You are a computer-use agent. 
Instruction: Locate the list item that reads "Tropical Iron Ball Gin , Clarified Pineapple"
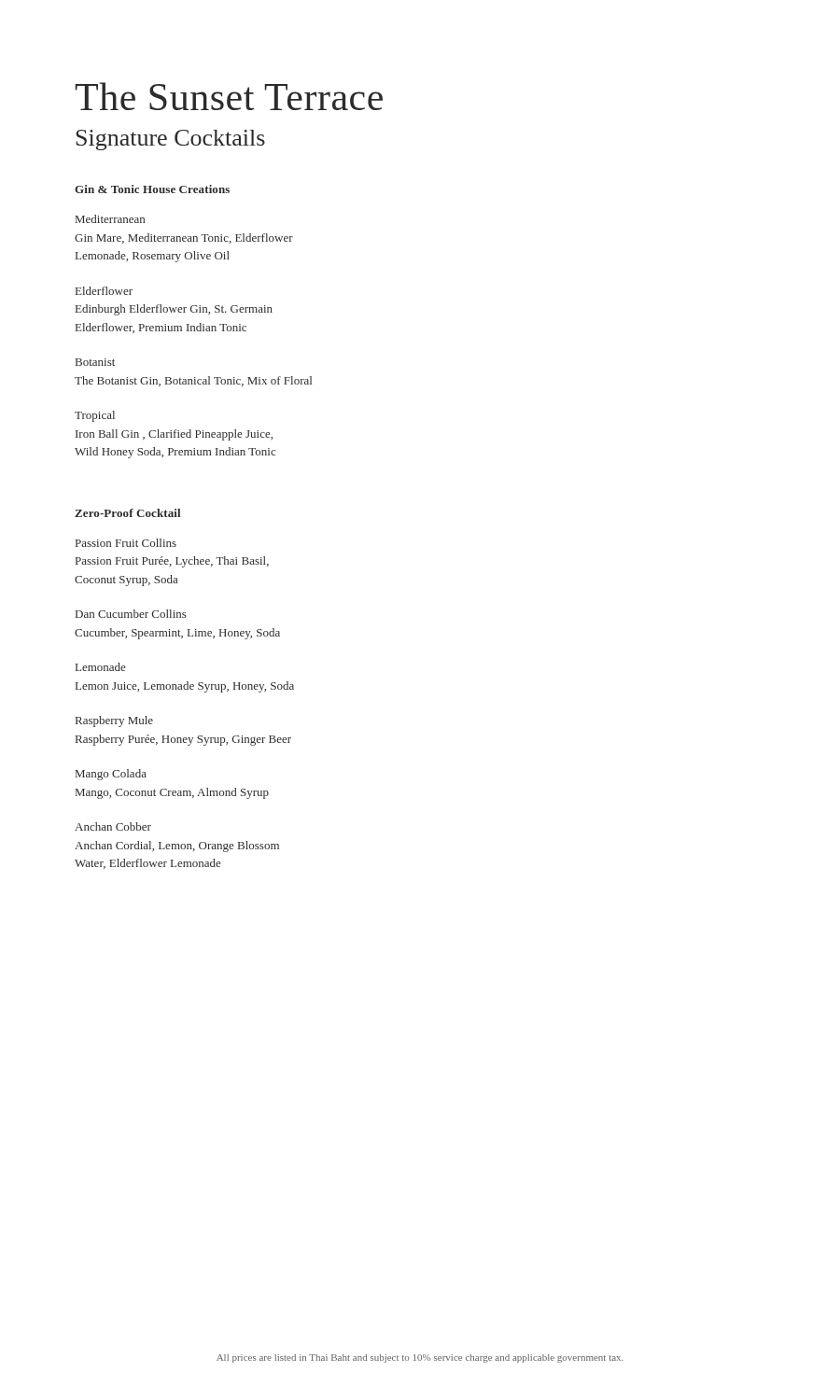95,416
